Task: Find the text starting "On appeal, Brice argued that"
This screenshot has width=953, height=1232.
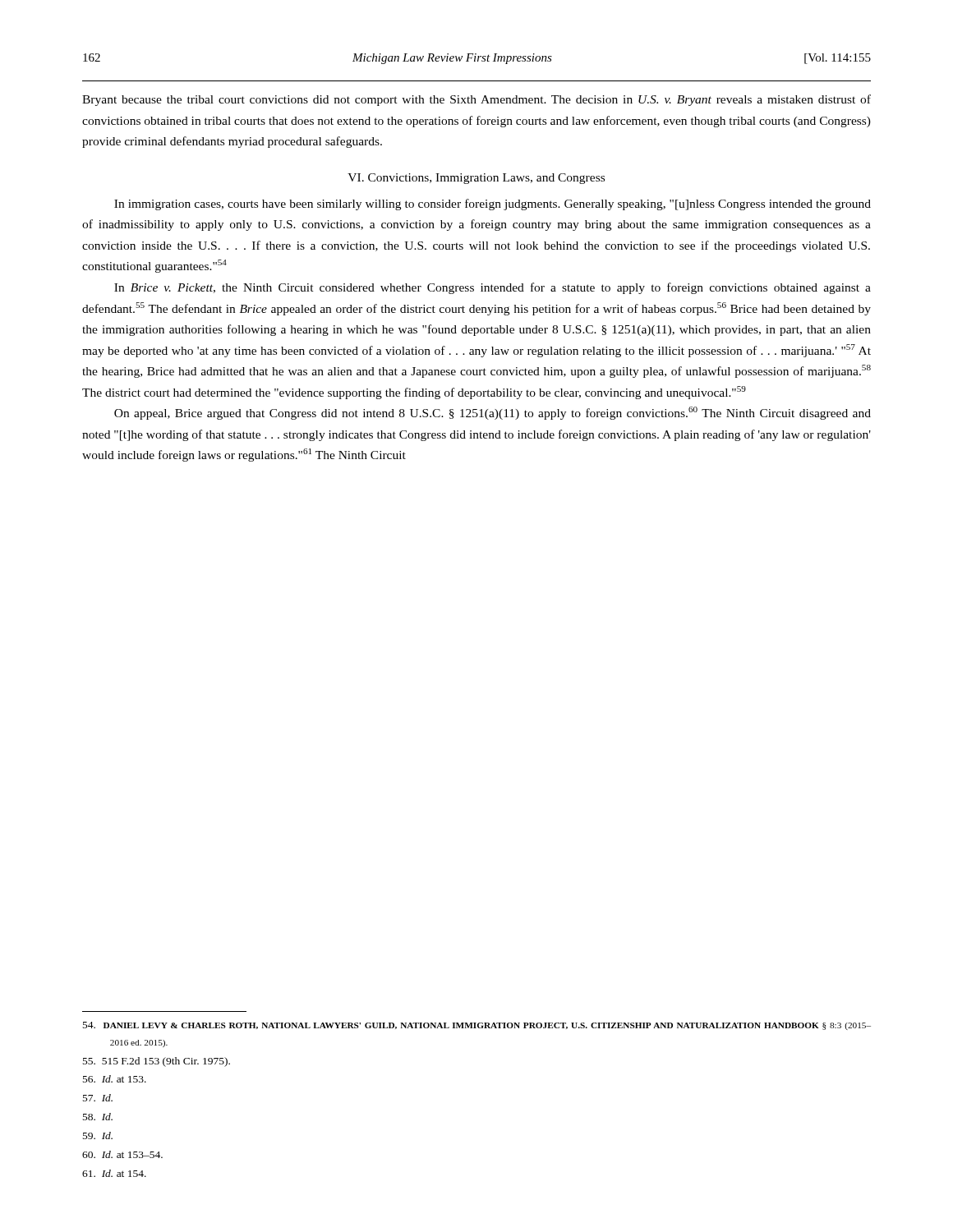Action: [x=476, y=434]
